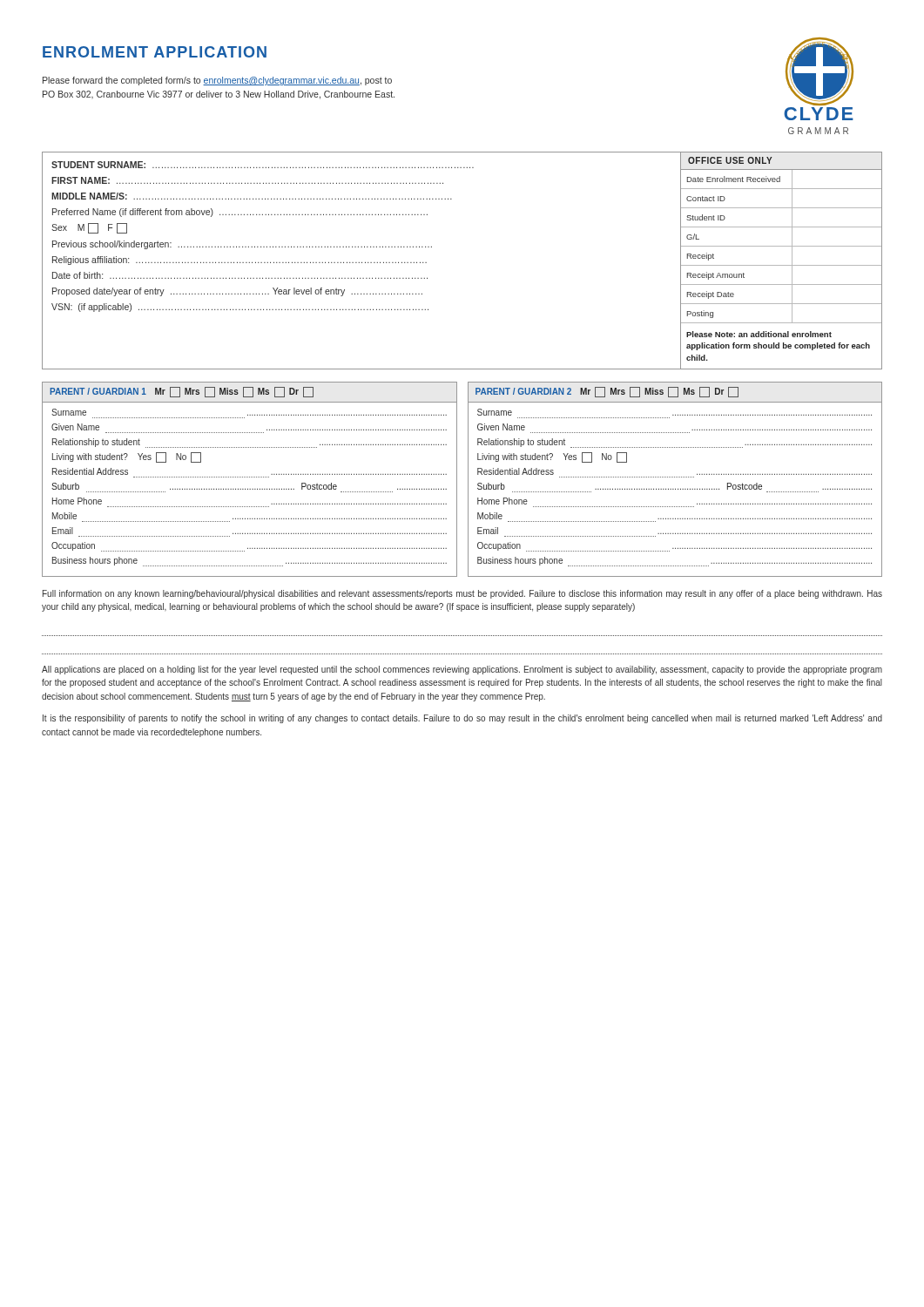924x1307 pixels.
Task: Select the region starting "OFFICE USE ONLY"
Action: tap(781, 260)
